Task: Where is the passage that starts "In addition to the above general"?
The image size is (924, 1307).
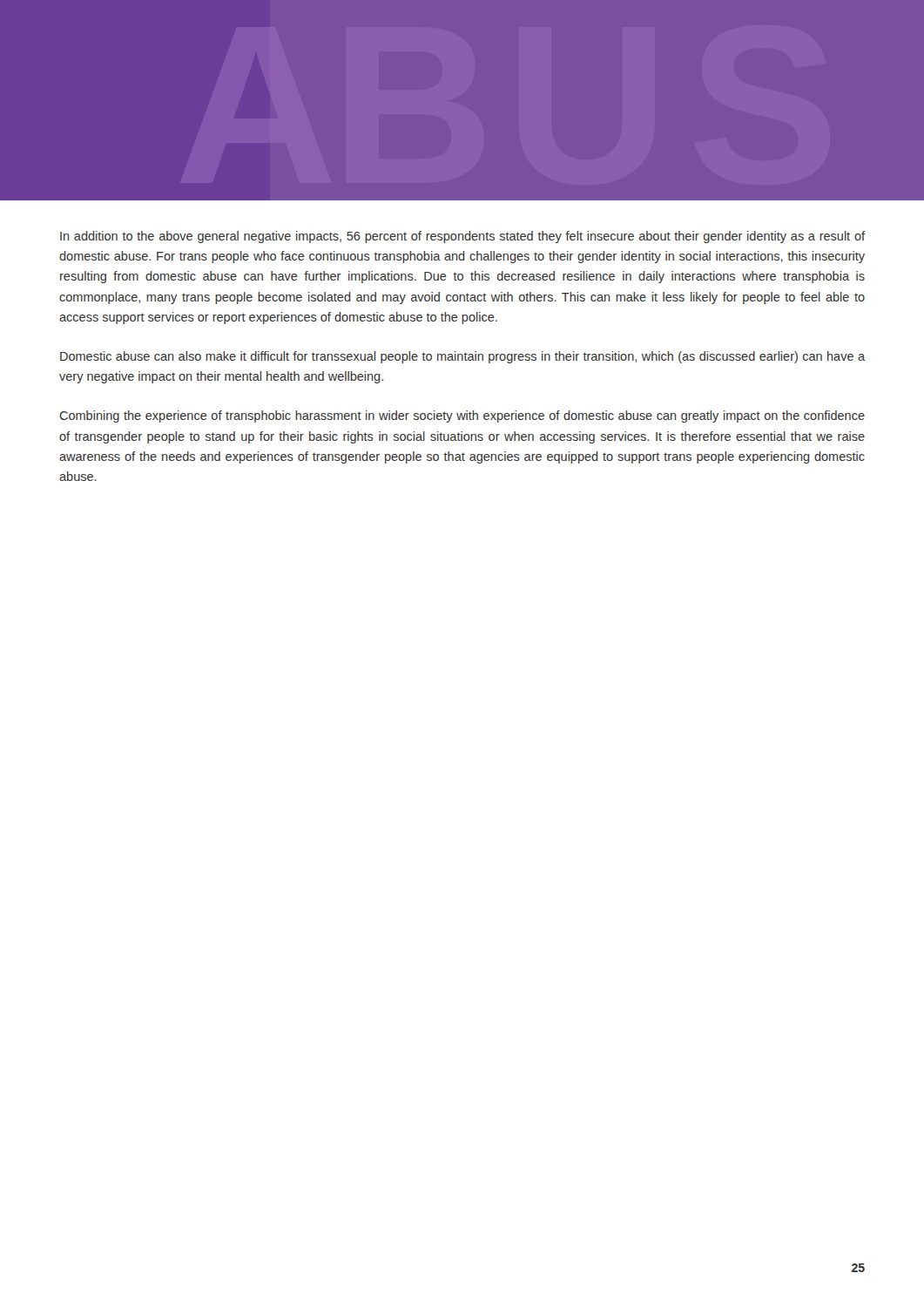Action: (462, 277)
